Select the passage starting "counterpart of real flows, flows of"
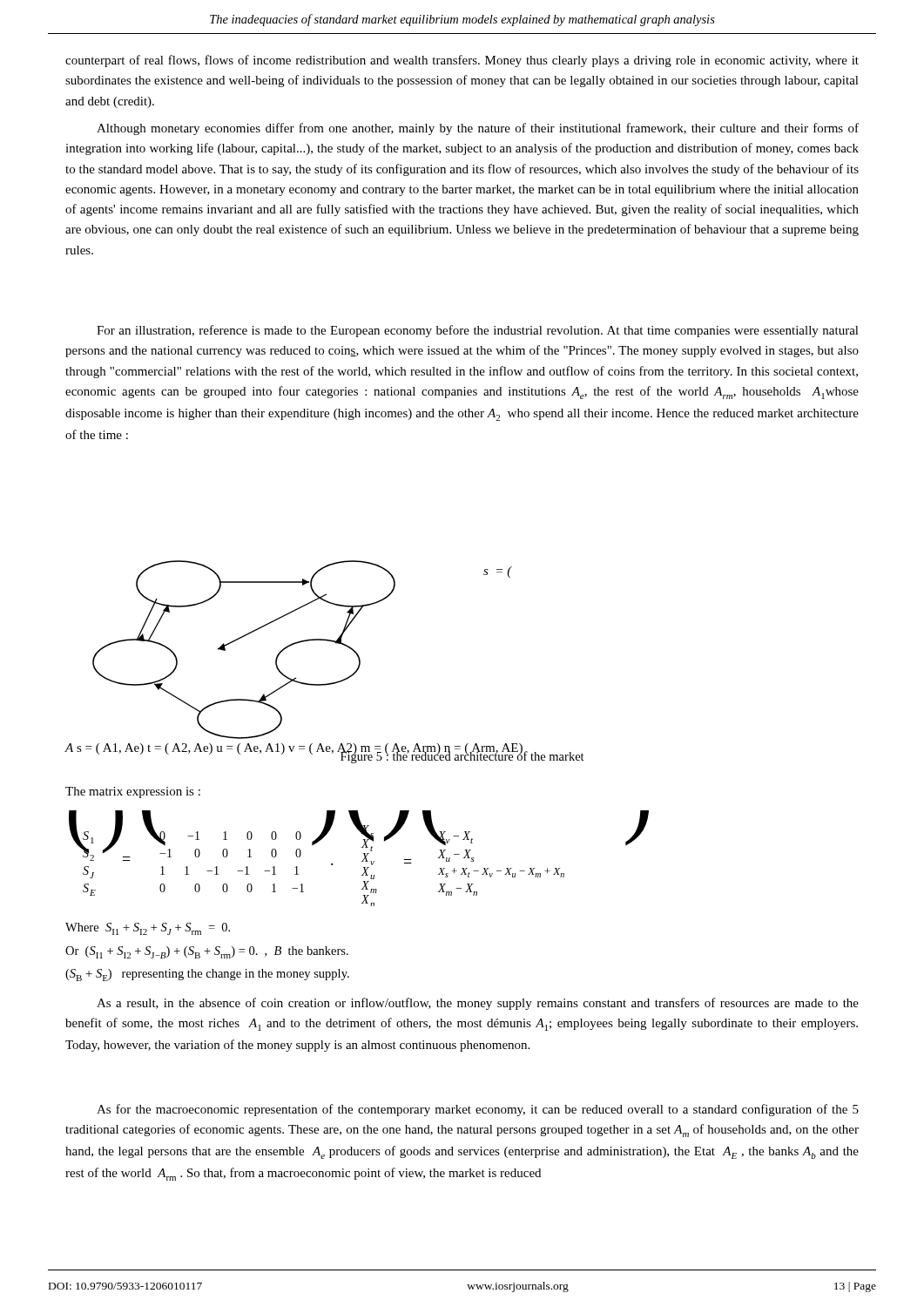Screen dimensions: 1307x924 (462, 81)
